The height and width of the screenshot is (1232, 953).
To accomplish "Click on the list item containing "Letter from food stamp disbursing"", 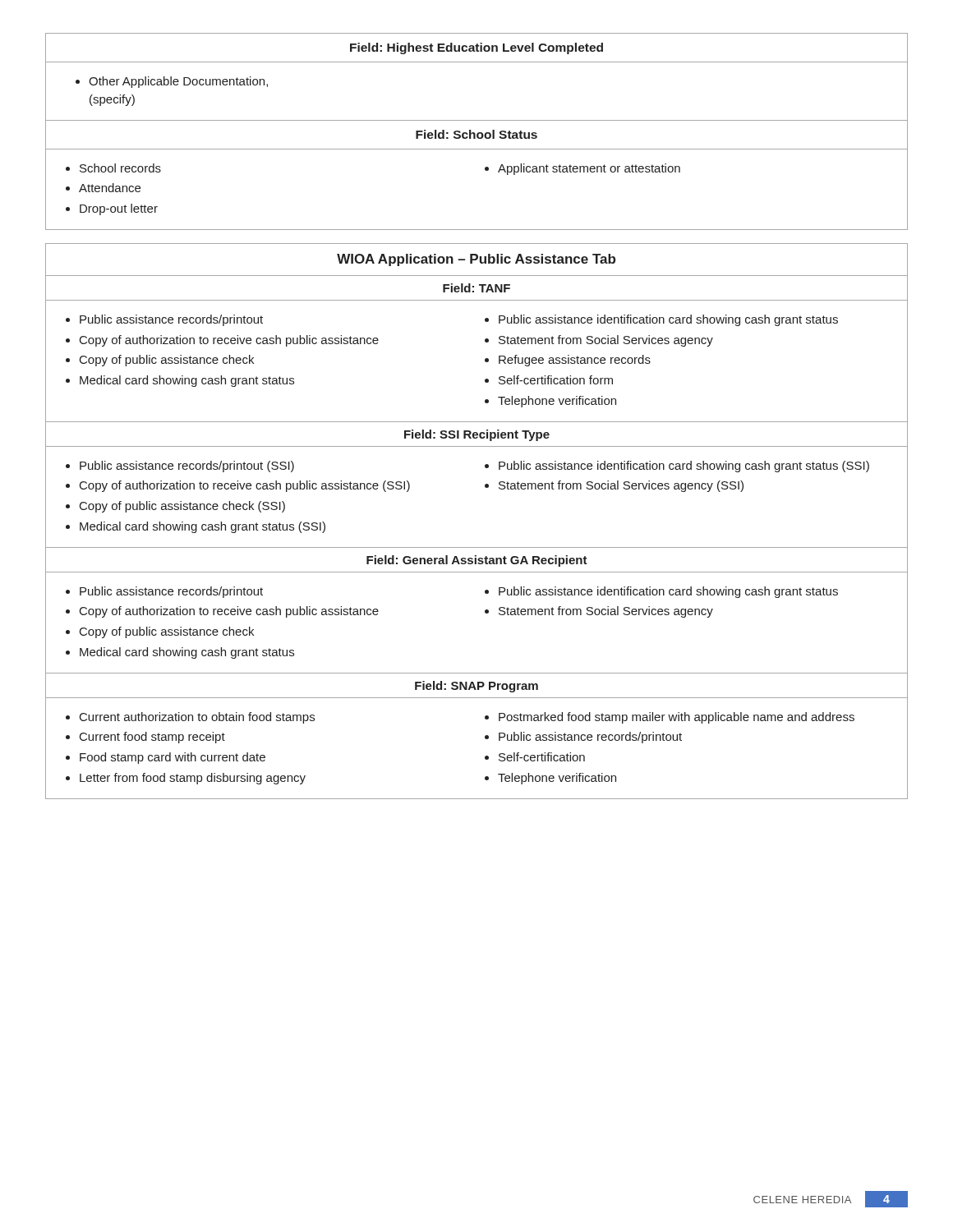I will 192,777.
